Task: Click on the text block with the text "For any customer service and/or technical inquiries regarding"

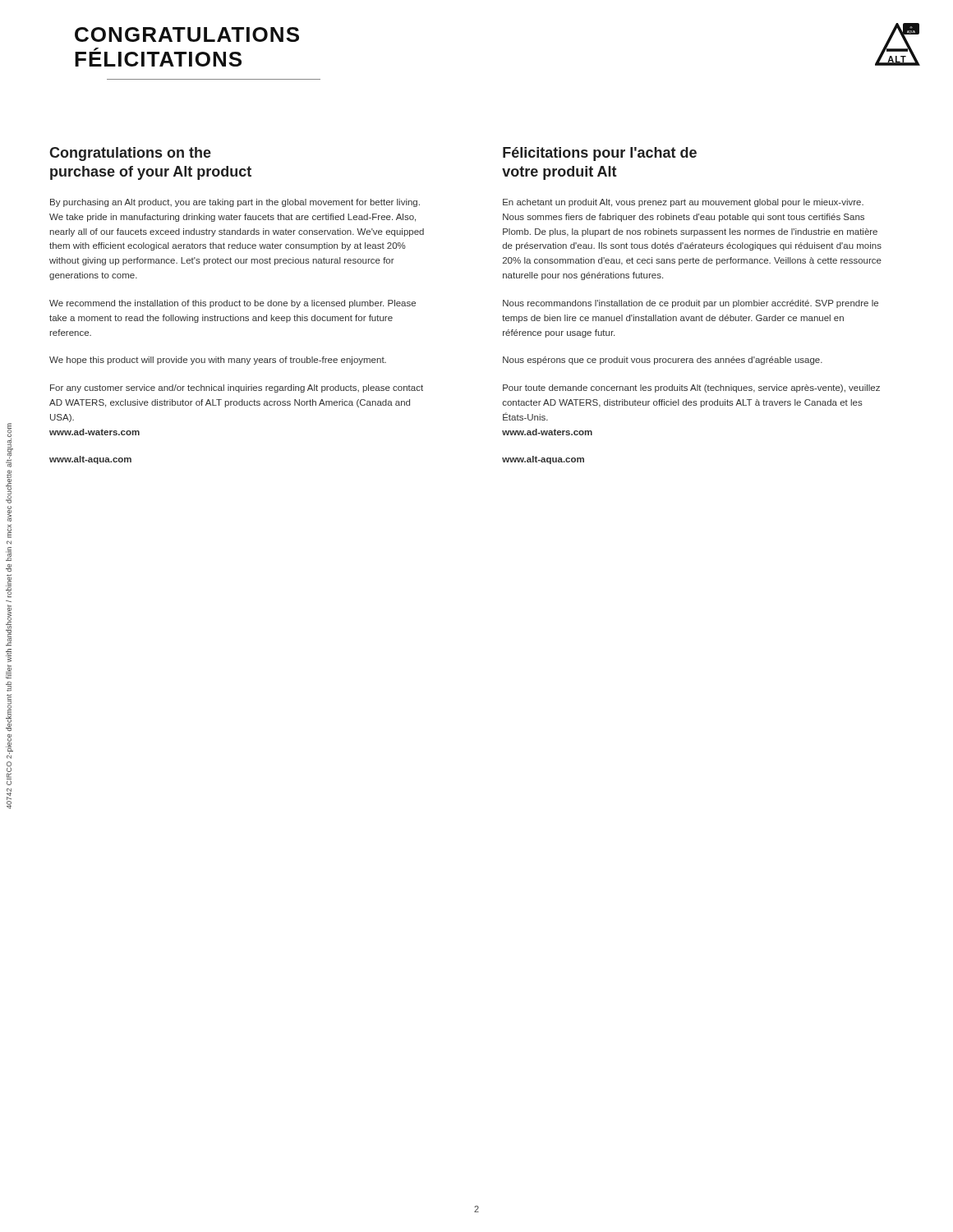Action: pos(241,410)
